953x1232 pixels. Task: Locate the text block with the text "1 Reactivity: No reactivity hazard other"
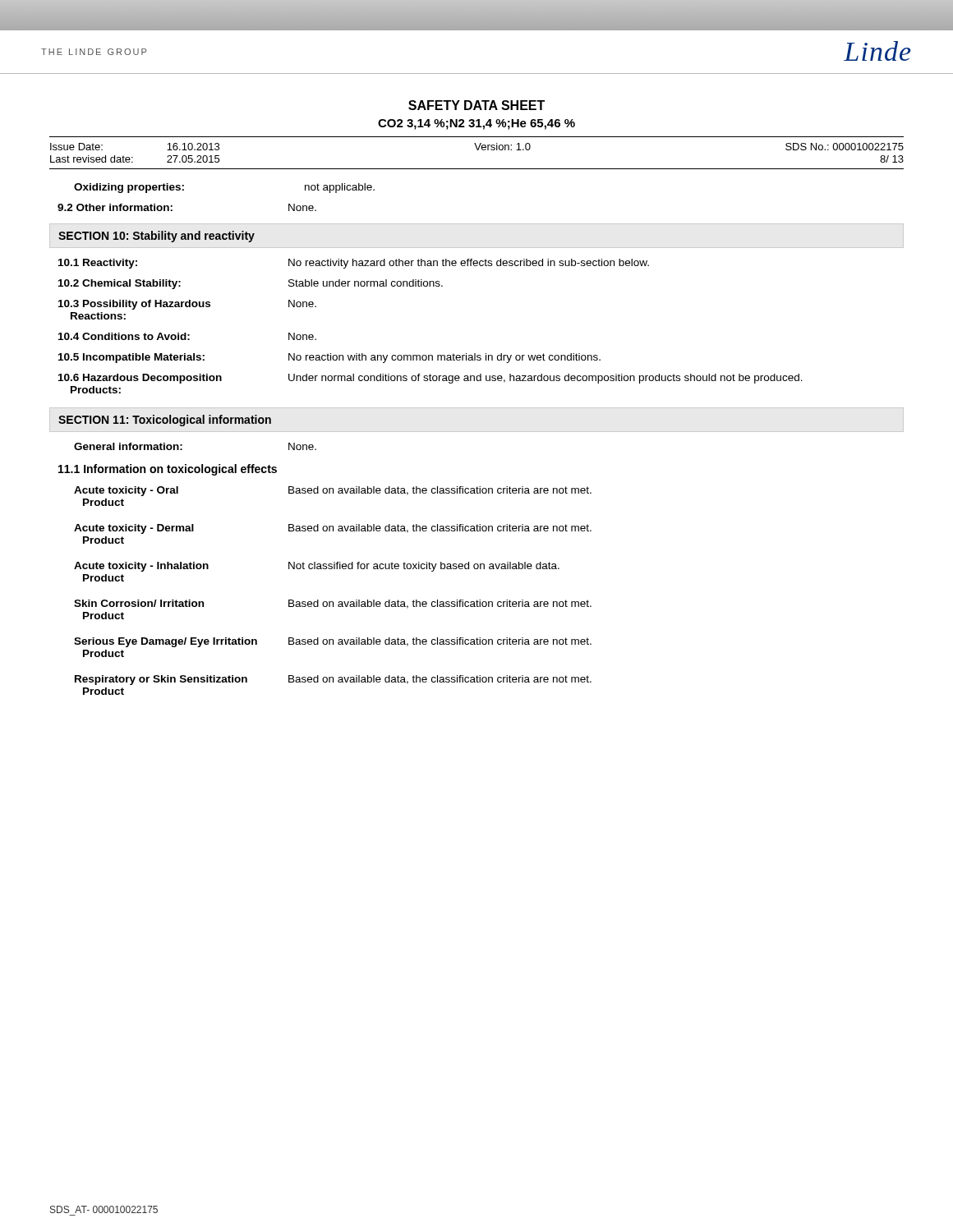pos(476,262)
